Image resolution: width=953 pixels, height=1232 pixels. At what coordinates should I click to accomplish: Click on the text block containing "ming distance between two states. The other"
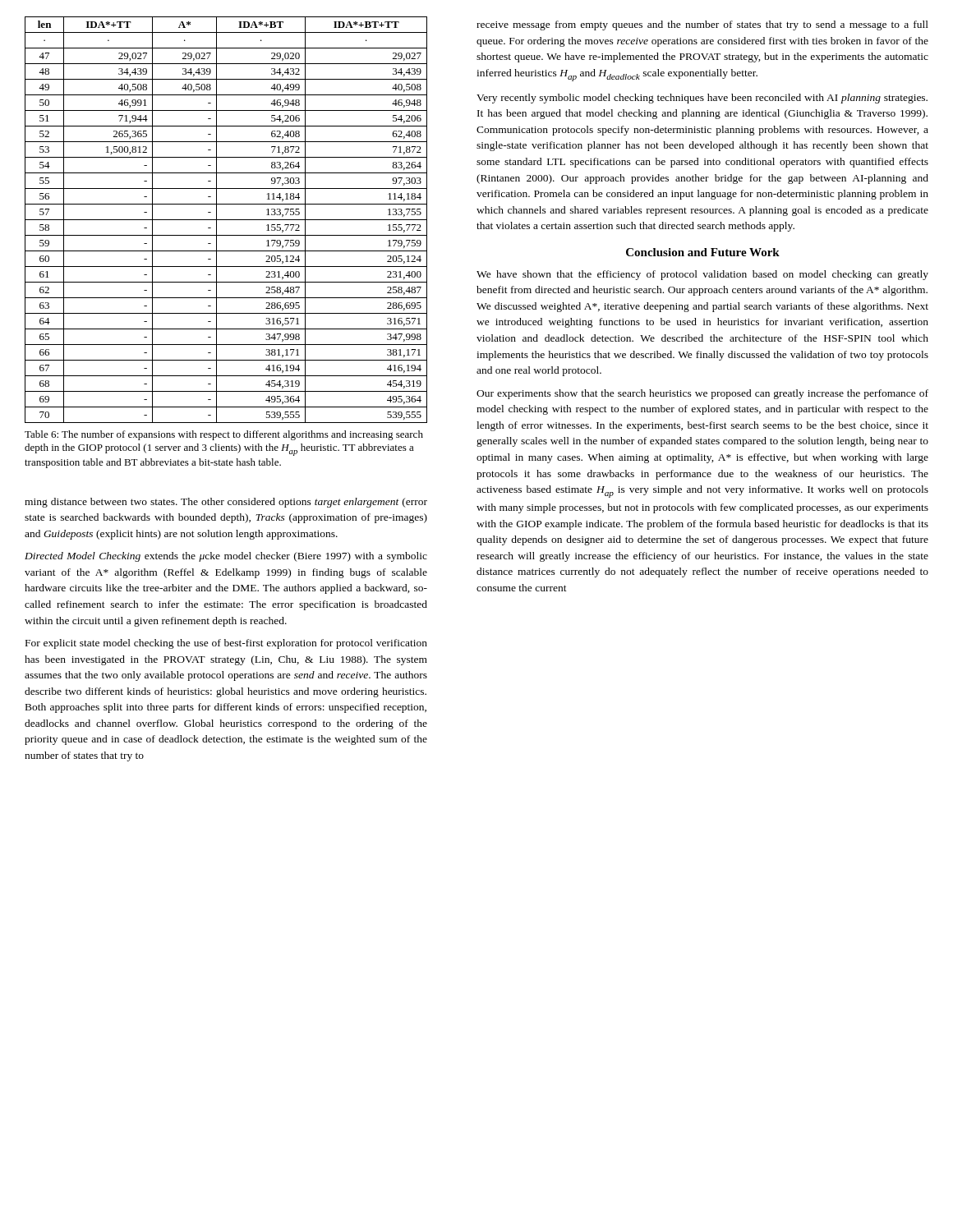tap(226, 517)
